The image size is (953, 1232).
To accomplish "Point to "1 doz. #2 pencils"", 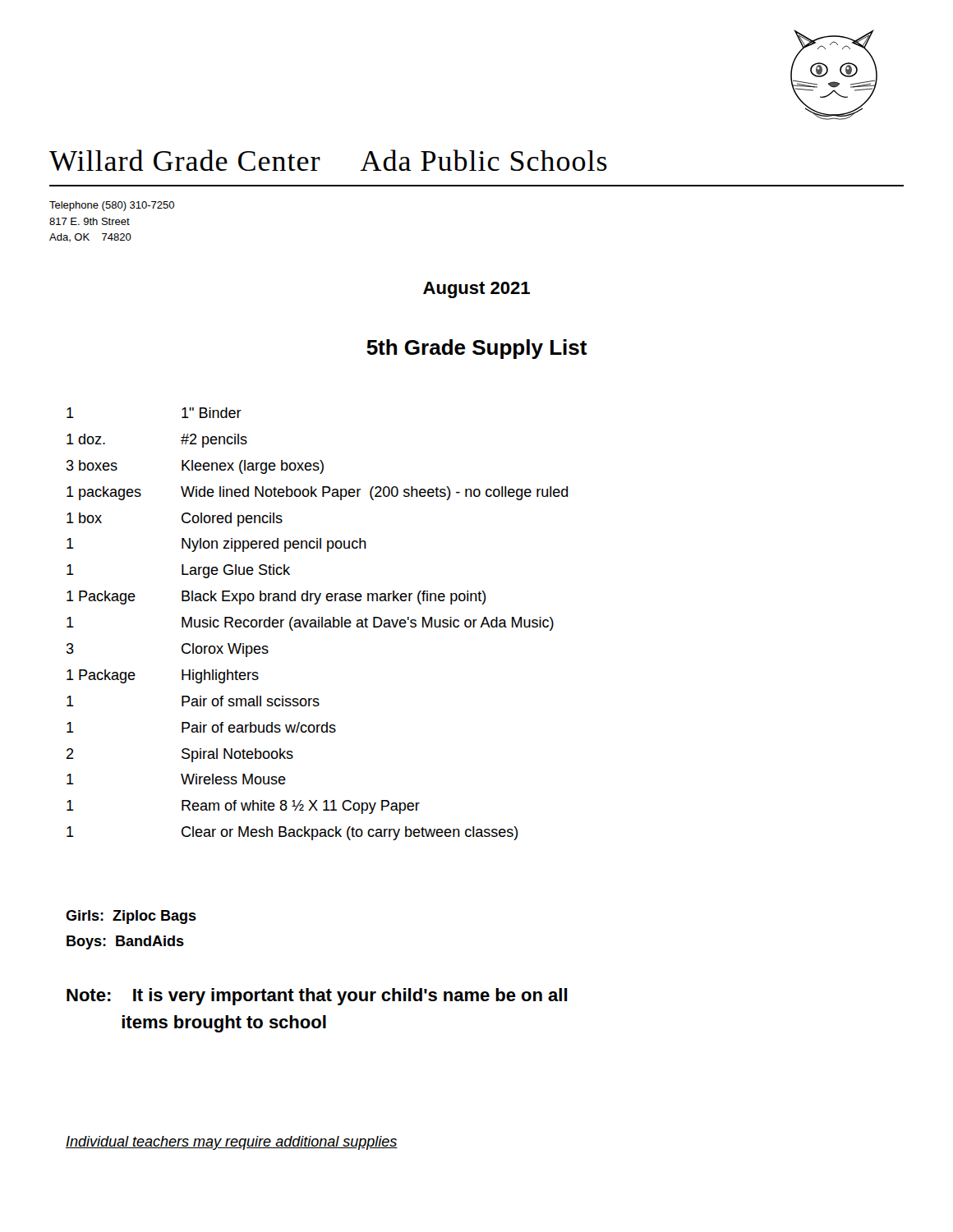I will pyautogui.click(x=80, y=441).
